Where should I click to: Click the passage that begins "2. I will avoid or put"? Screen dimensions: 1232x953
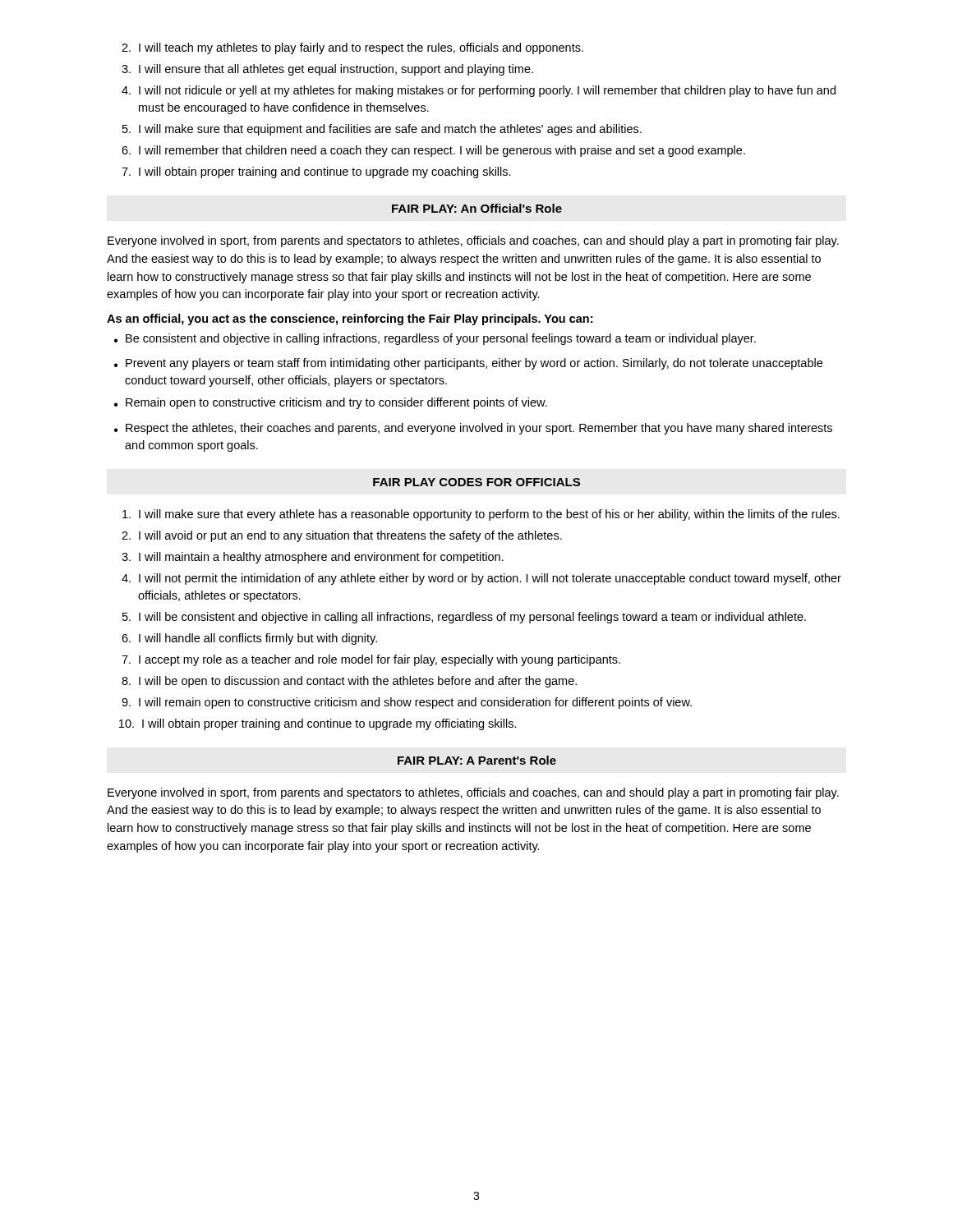(476, 536)
